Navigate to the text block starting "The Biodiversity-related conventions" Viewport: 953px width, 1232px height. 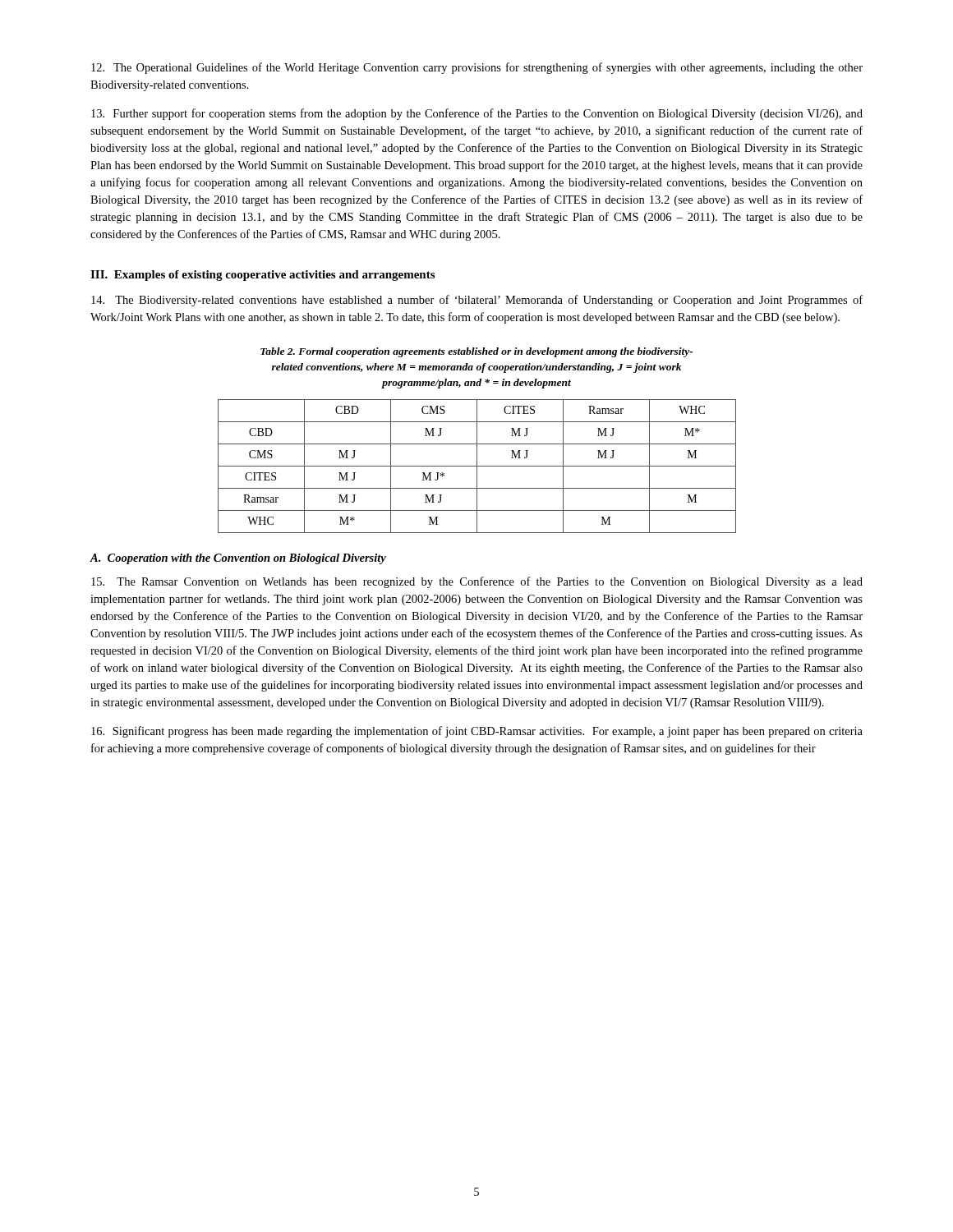[x=476, y=309]
